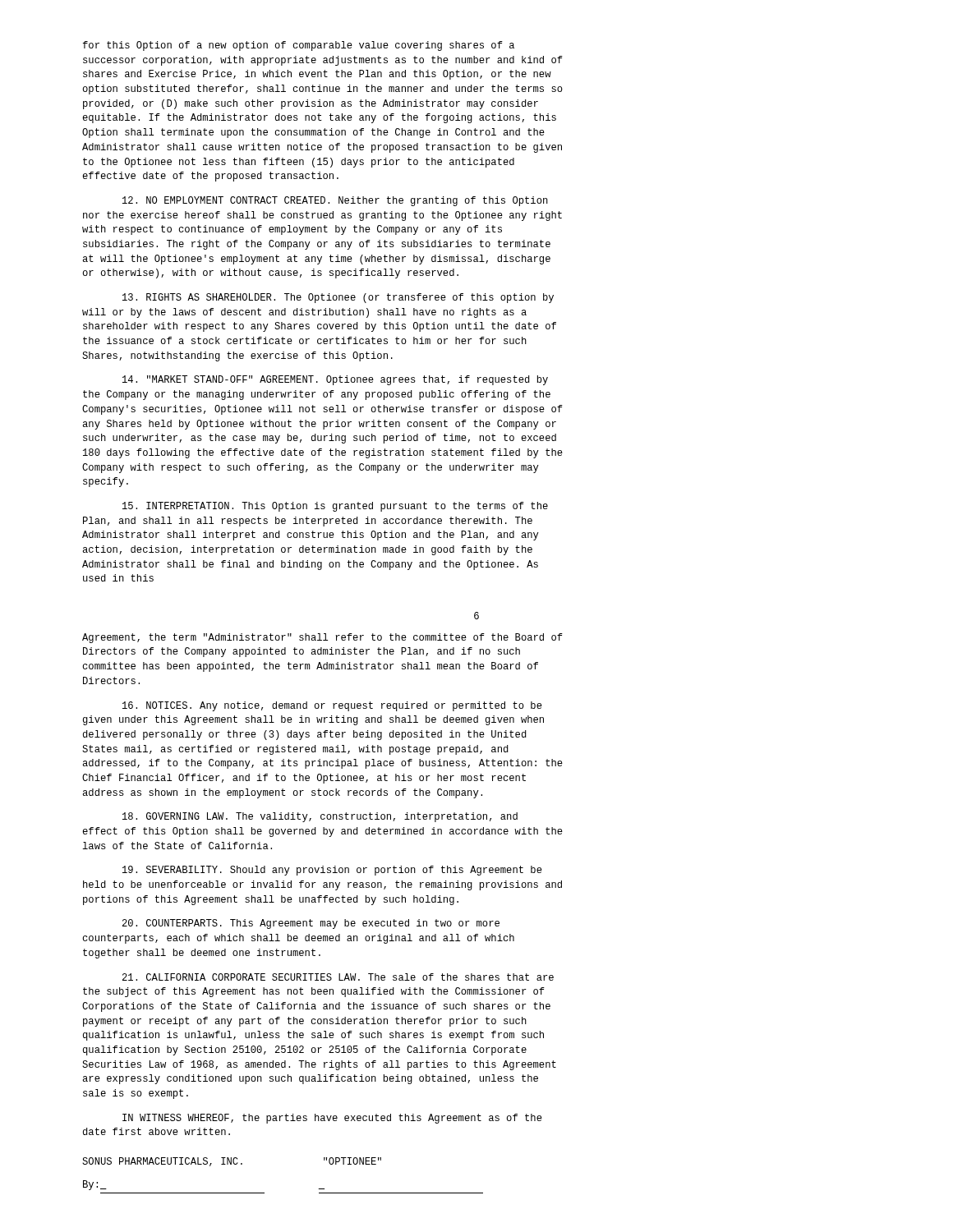Screen dimensions: 1232x953
Task: Locate the block starting "IN WITNESS WHEREOF, the parties have"
Action: [x=312, y=1126]
